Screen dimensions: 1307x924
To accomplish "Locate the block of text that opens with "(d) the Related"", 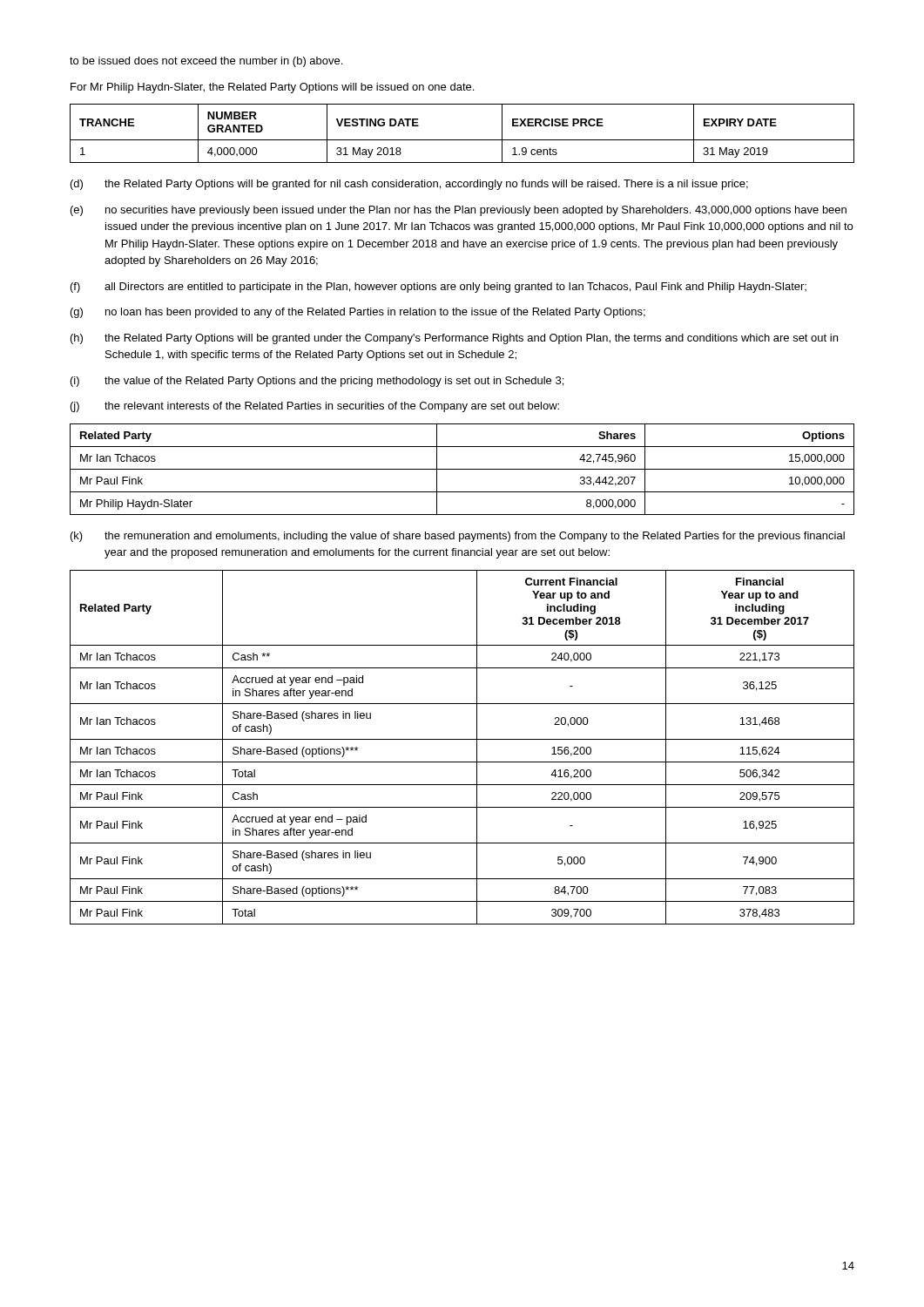I will pos(462,184).
